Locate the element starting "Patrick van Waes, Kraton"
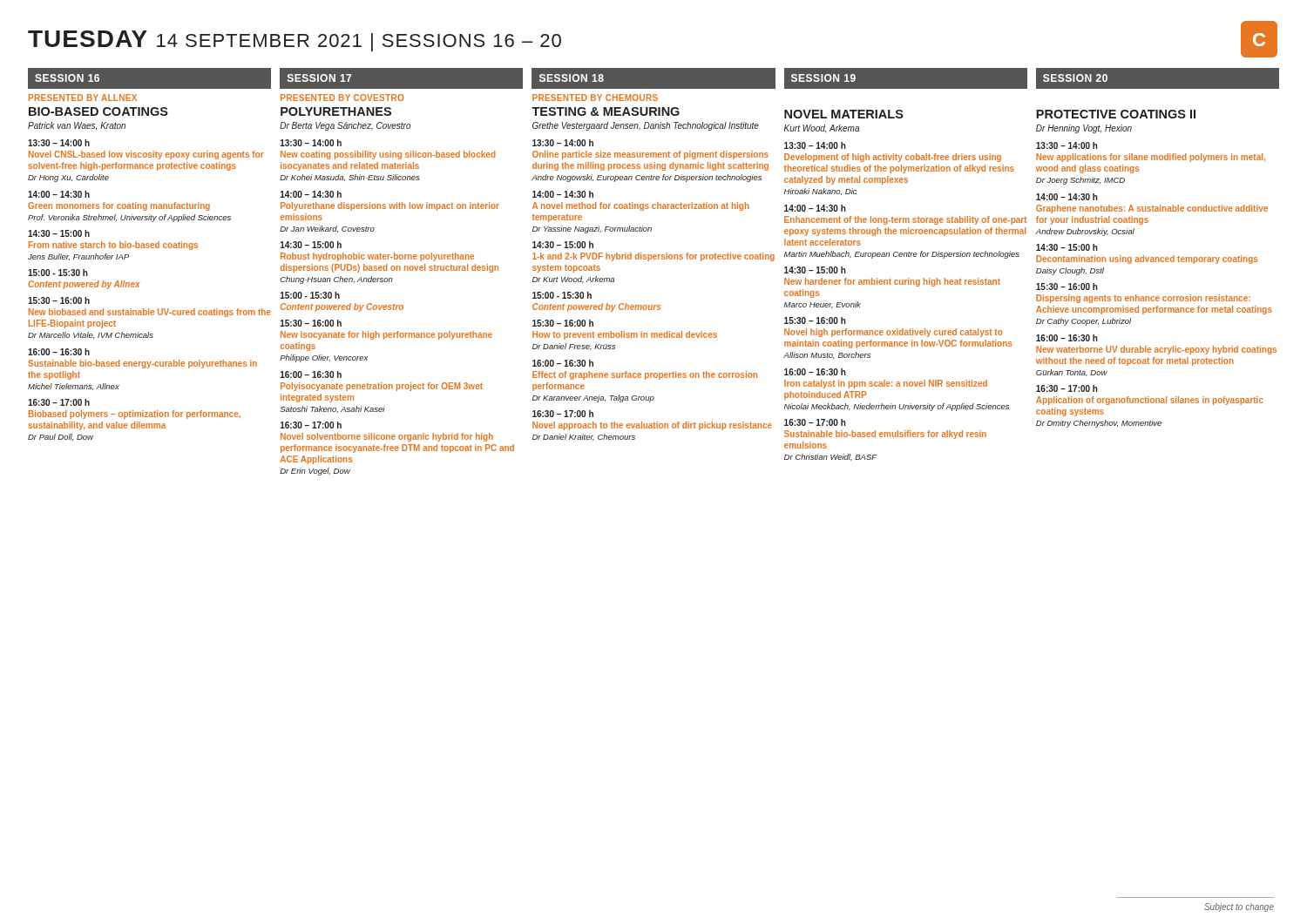The image size is (1307, 924). click(x=77, y=126)
